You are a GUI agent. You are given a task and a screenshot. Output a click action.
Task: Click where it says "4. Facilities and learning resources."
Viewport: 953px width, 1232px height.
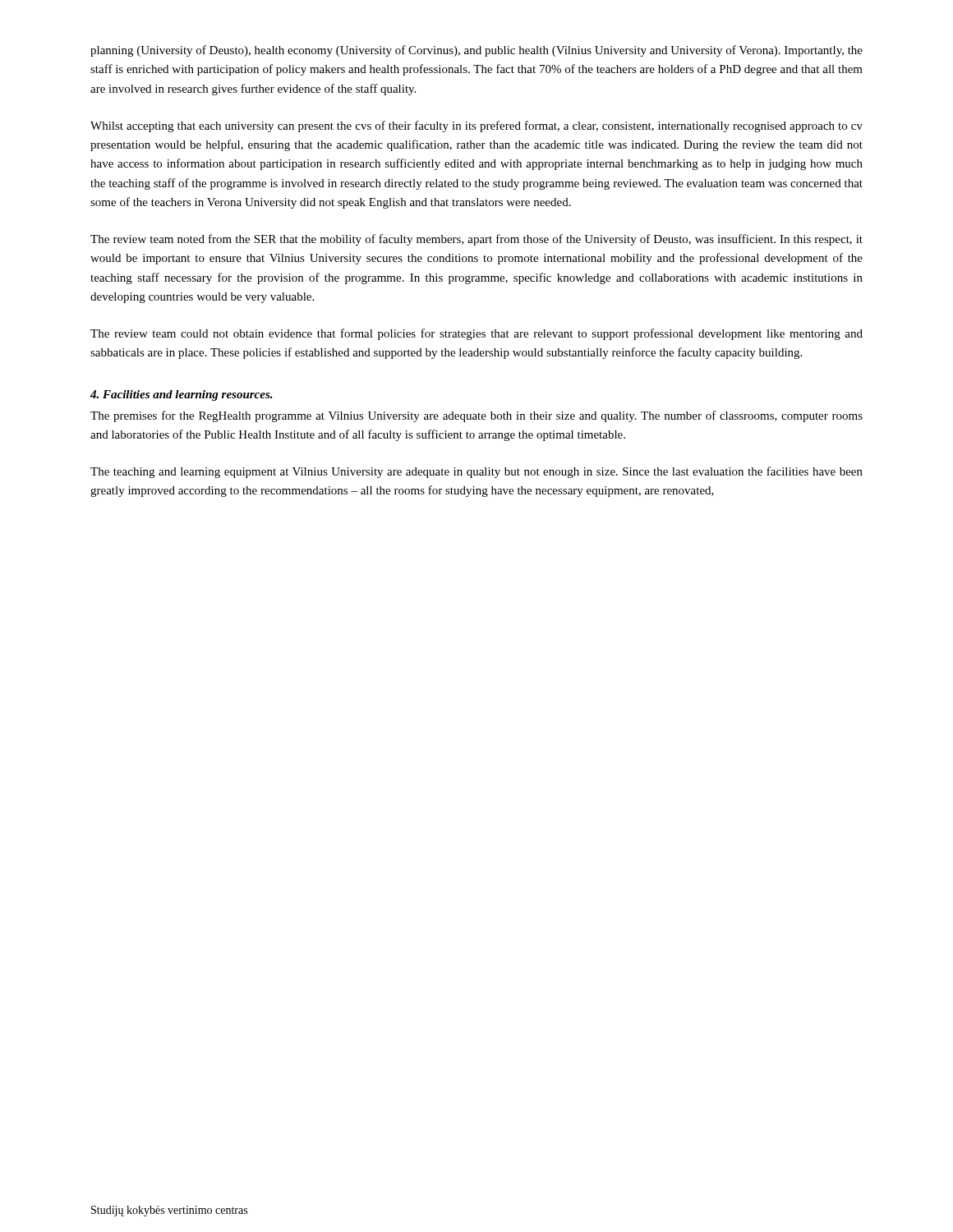182,394
